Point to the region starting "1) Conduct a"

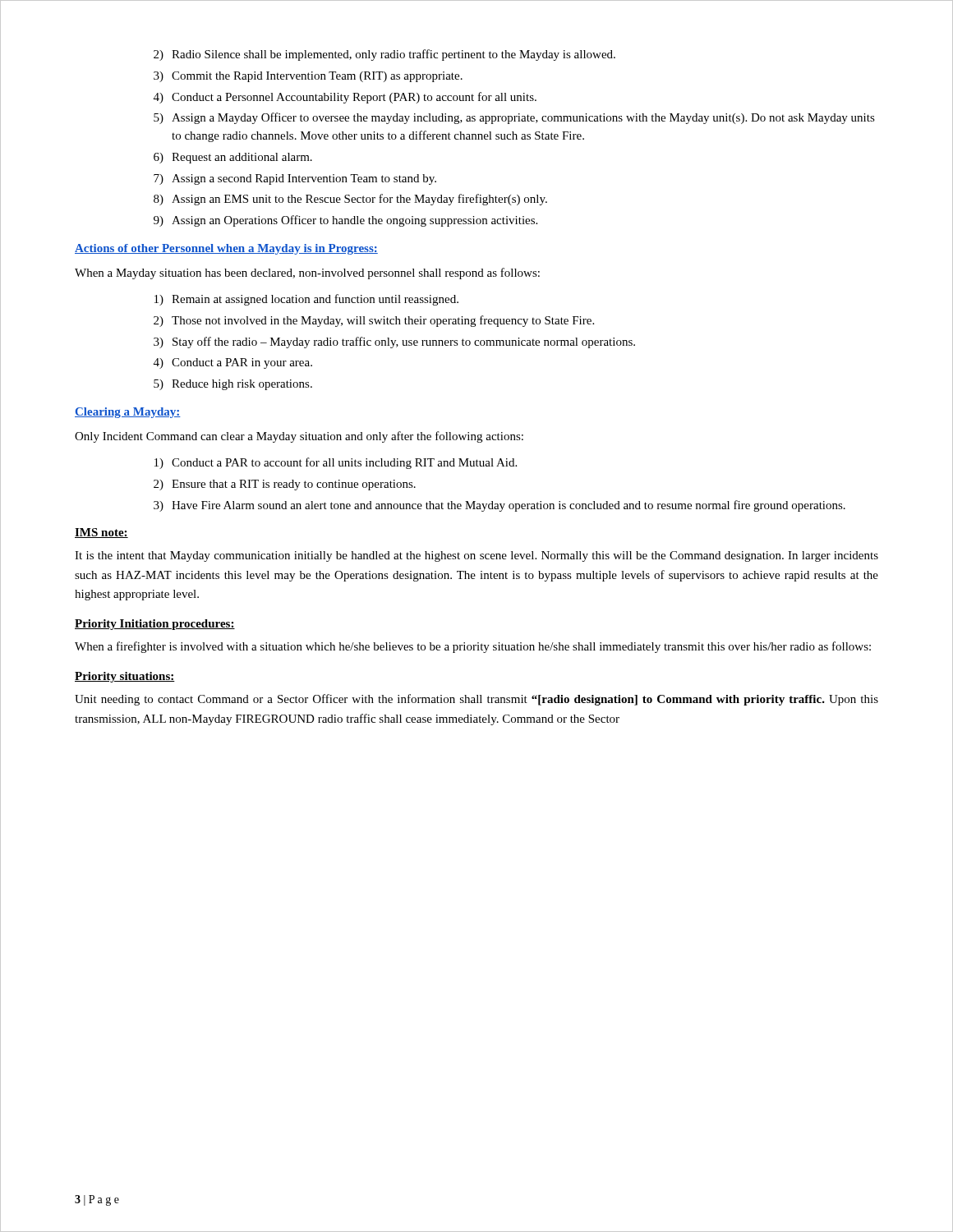click(501, 463)
